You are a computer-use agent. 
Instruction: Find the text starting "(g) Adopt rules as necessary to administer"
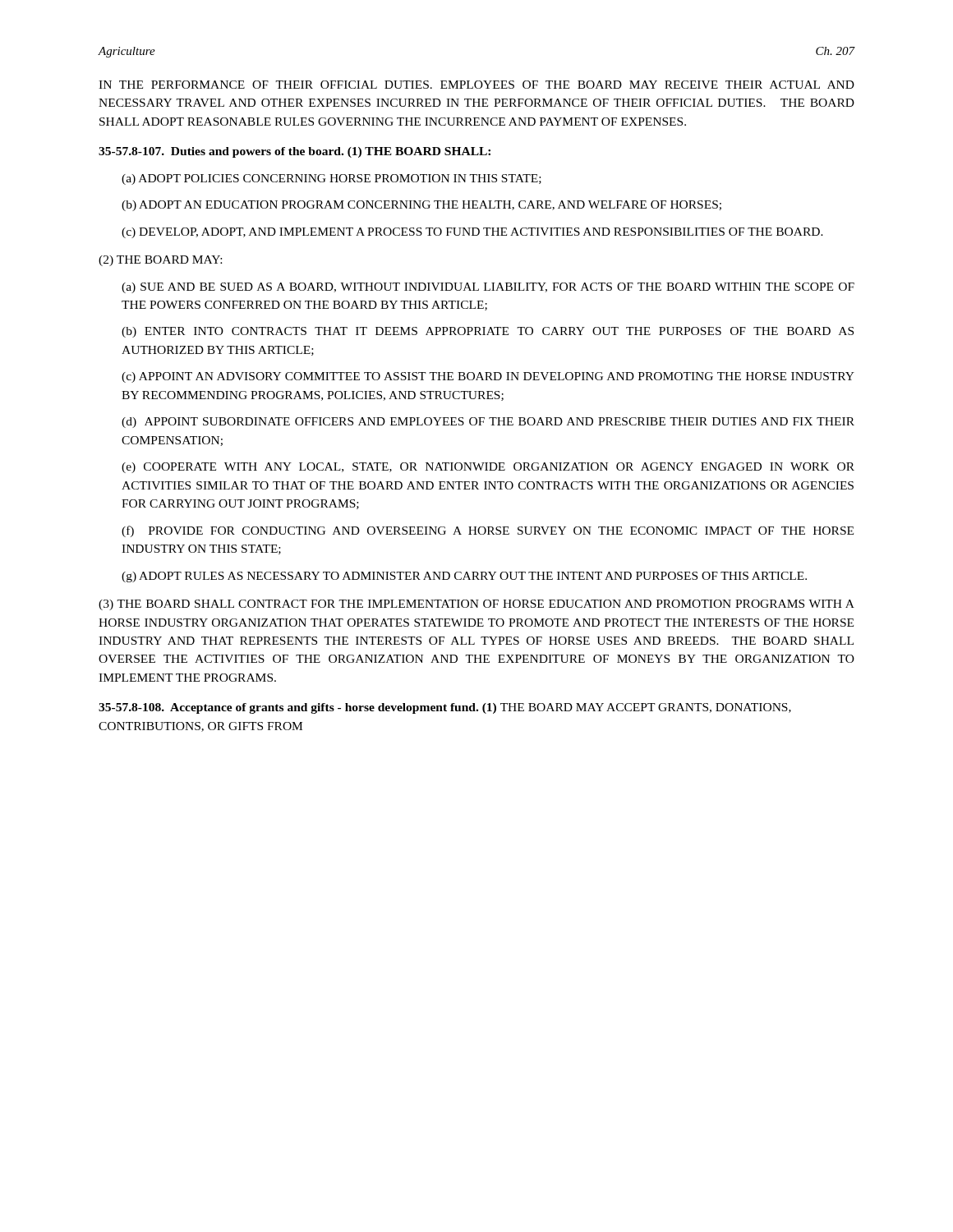click(465, 575)
